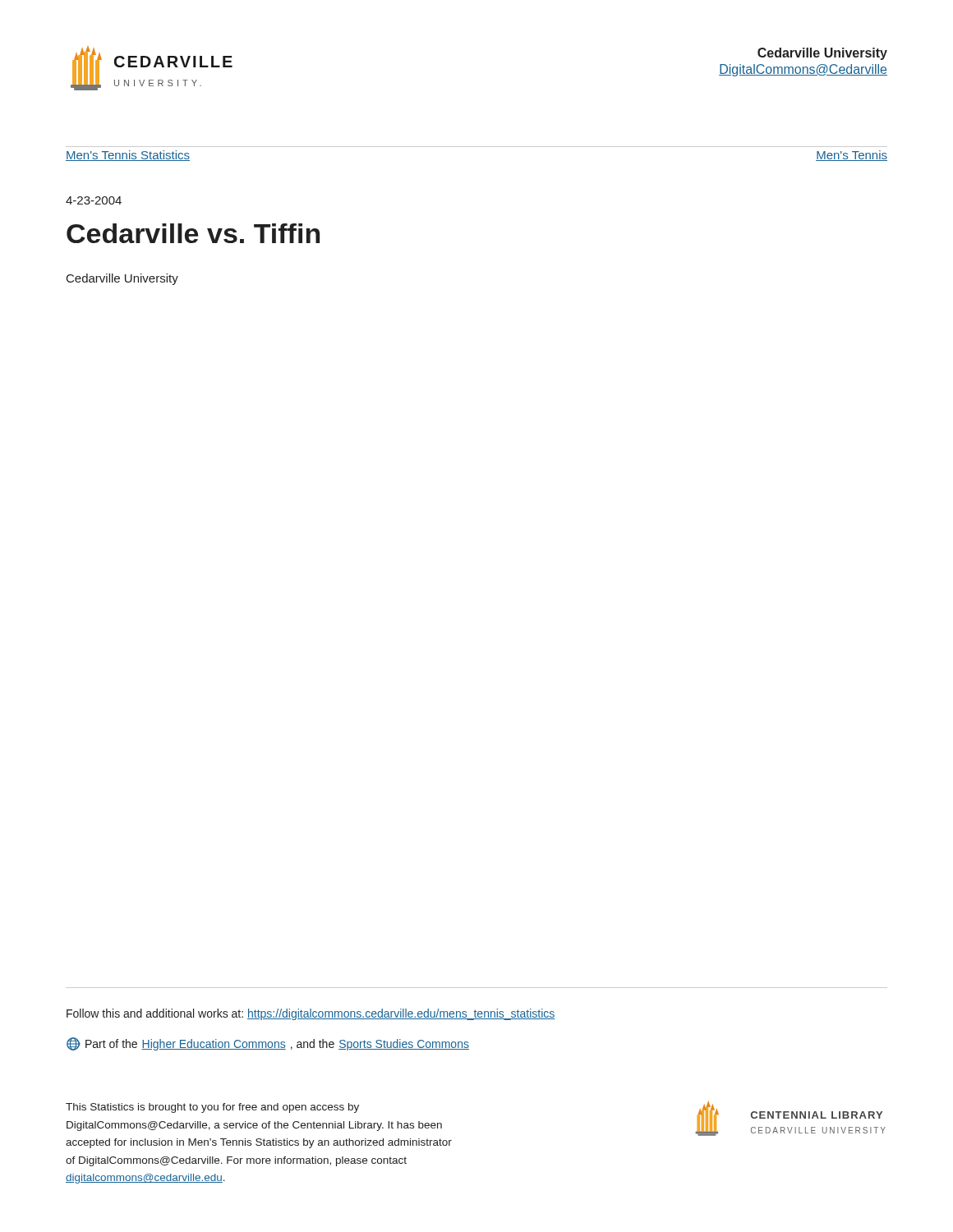Point to "Cedarville University"
Image resolution: width=953 pixels, height=1232 pixels.
(x=122, y=278)
